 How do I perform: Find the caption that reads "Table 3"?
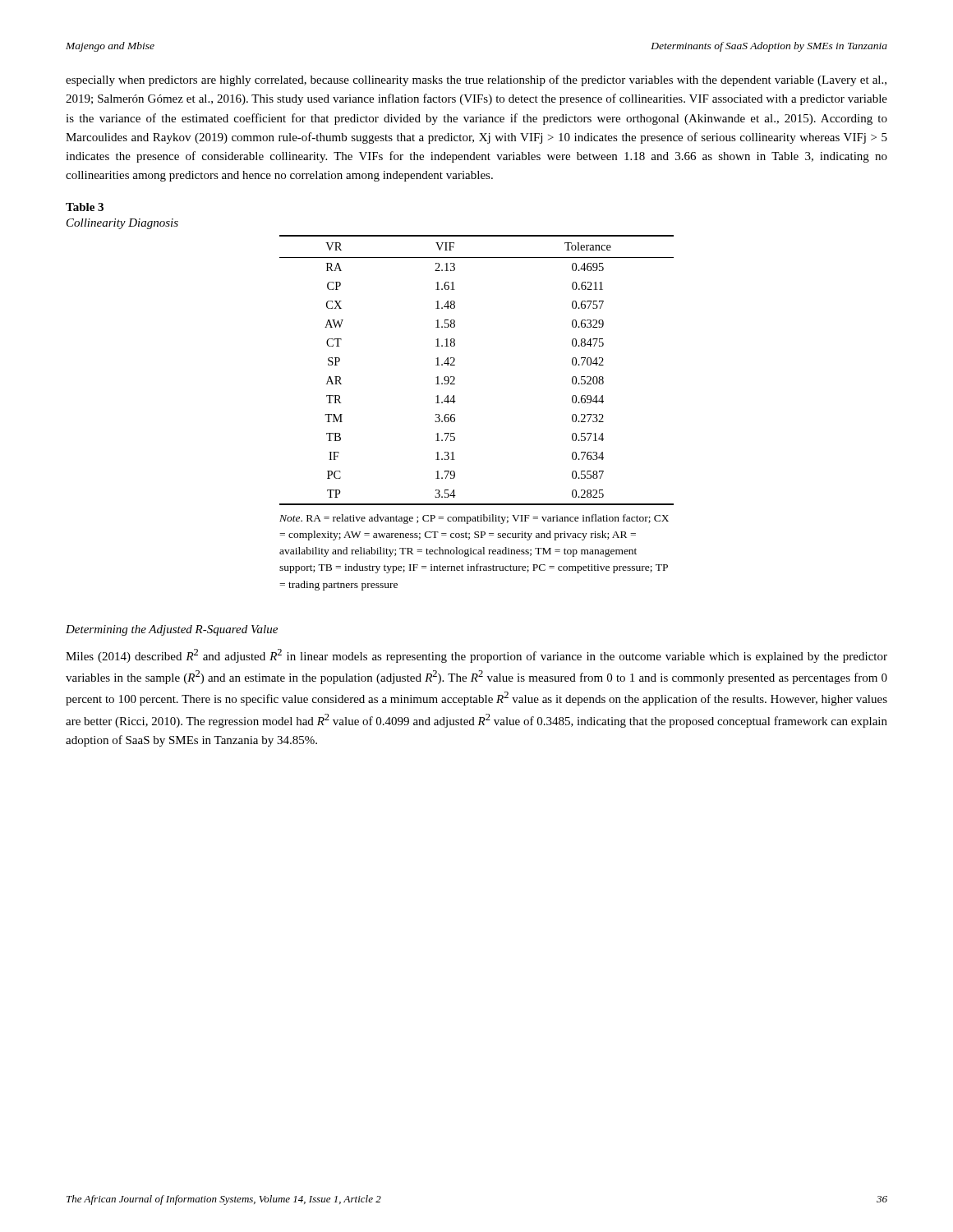coord(85,207)
